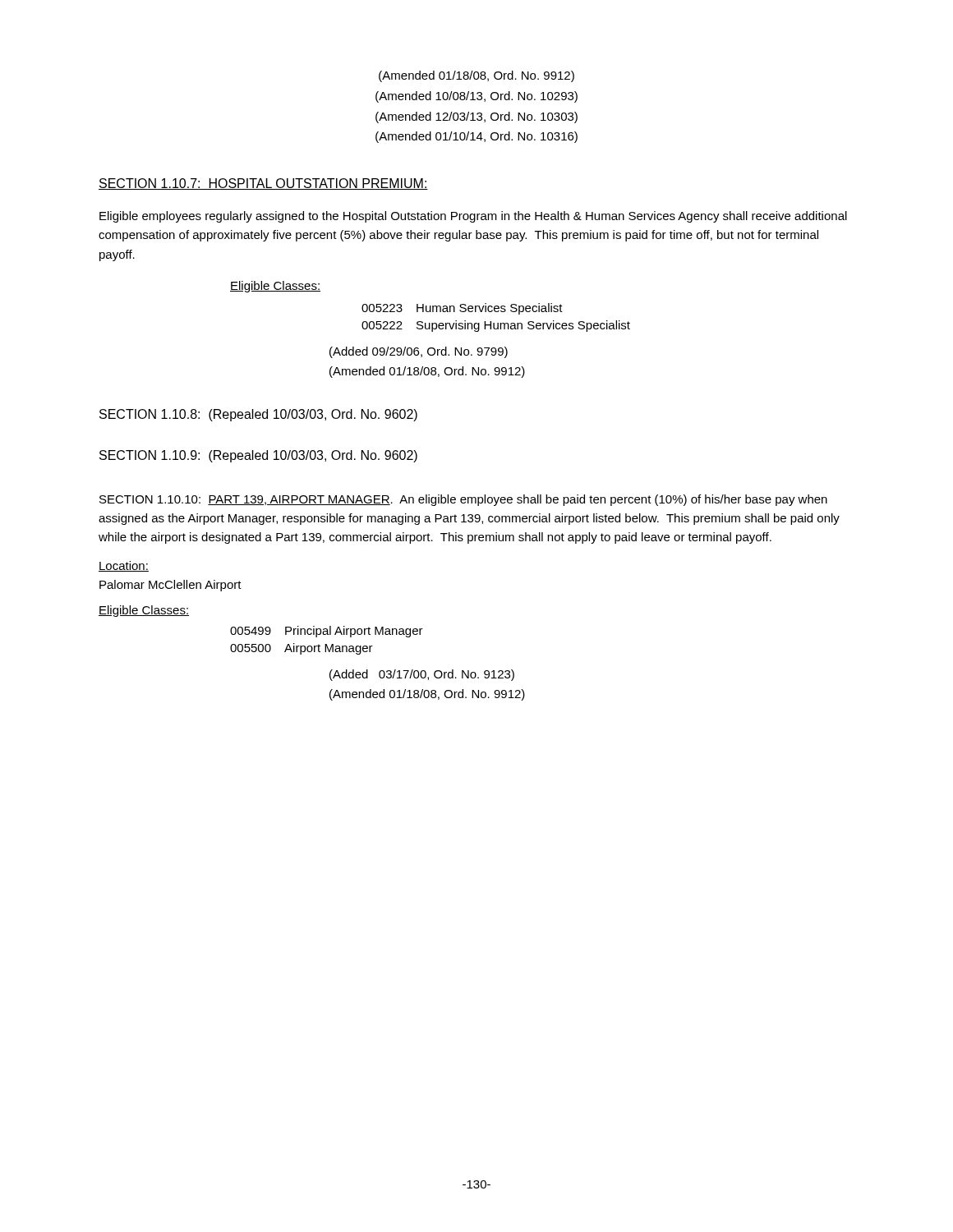Select the table that reads "Human Services Specialist"
Screen dimensions: 1232x953
[x=542, y=316]
